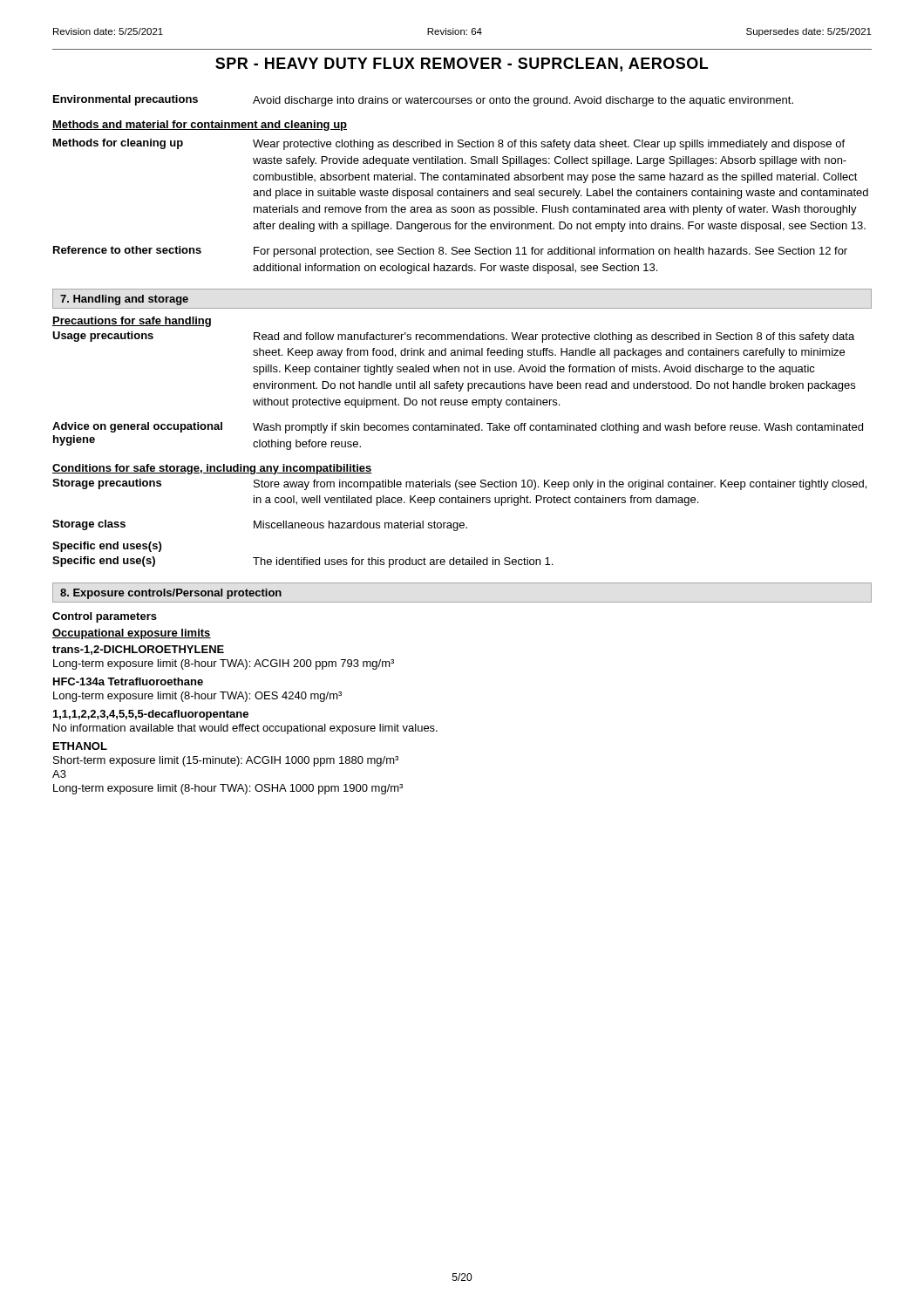Image resolution: width=924 pixels, height=1308 pixels.
Task: Click on the block starting "Specific end uses(s)"
Action: (107, 547)
